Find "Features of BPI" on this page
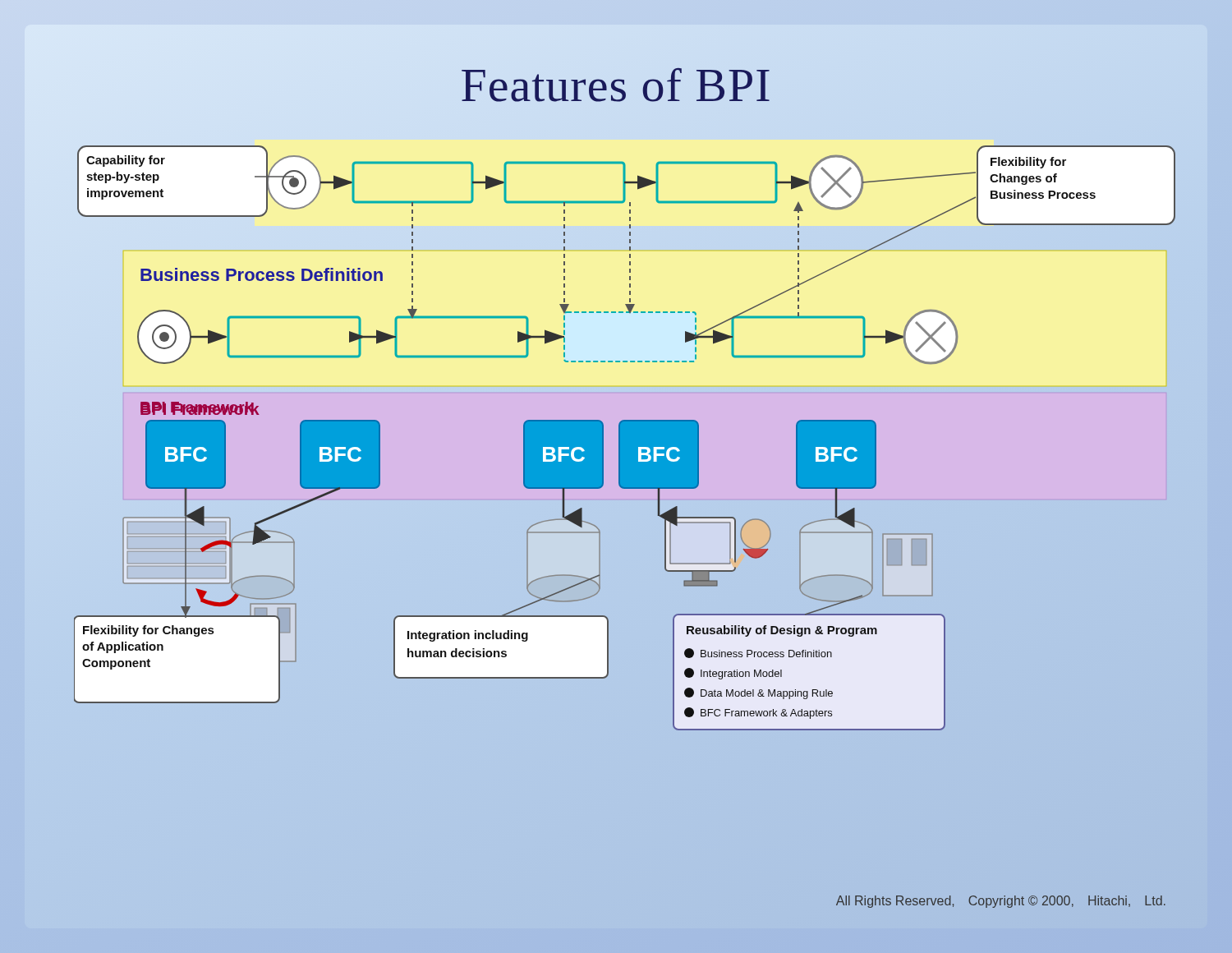Image resolution: width=1232 pixels, height=953 pixels. tap(616, 85)
